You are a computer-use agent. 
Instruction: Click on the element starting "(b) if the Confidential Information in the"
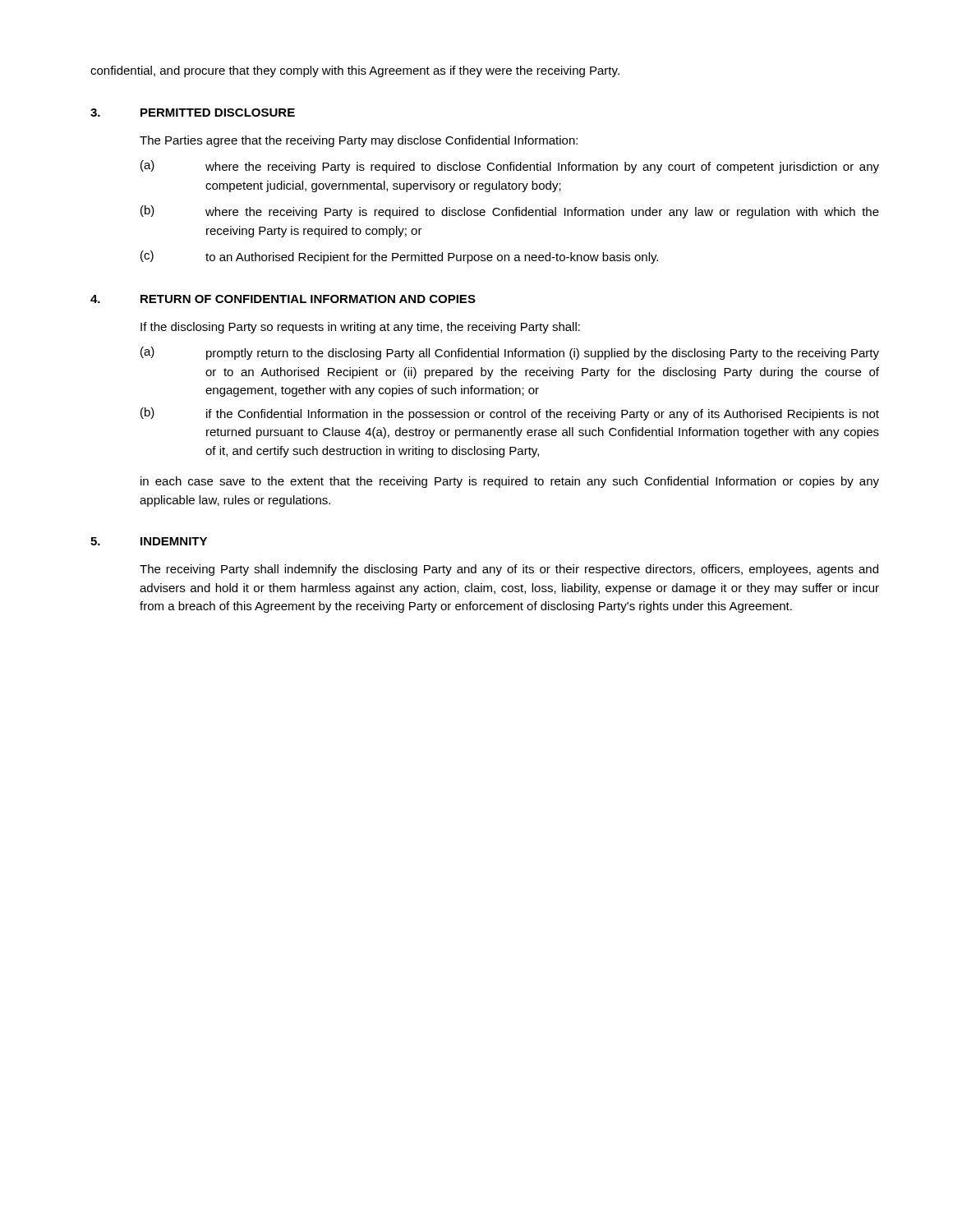tap(509, 432)
